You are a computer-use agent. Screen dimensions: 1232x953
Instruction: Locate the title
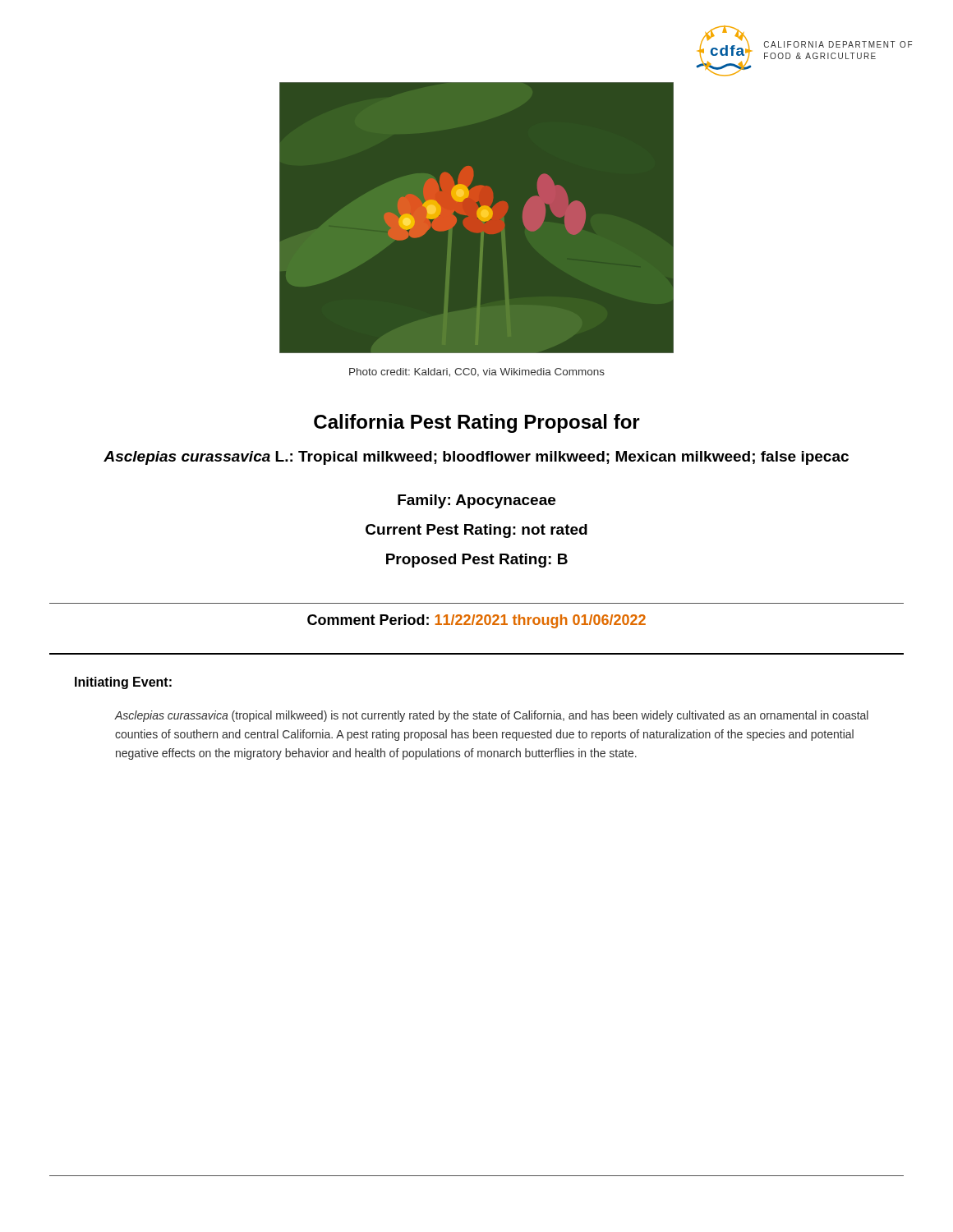(476, 422)
